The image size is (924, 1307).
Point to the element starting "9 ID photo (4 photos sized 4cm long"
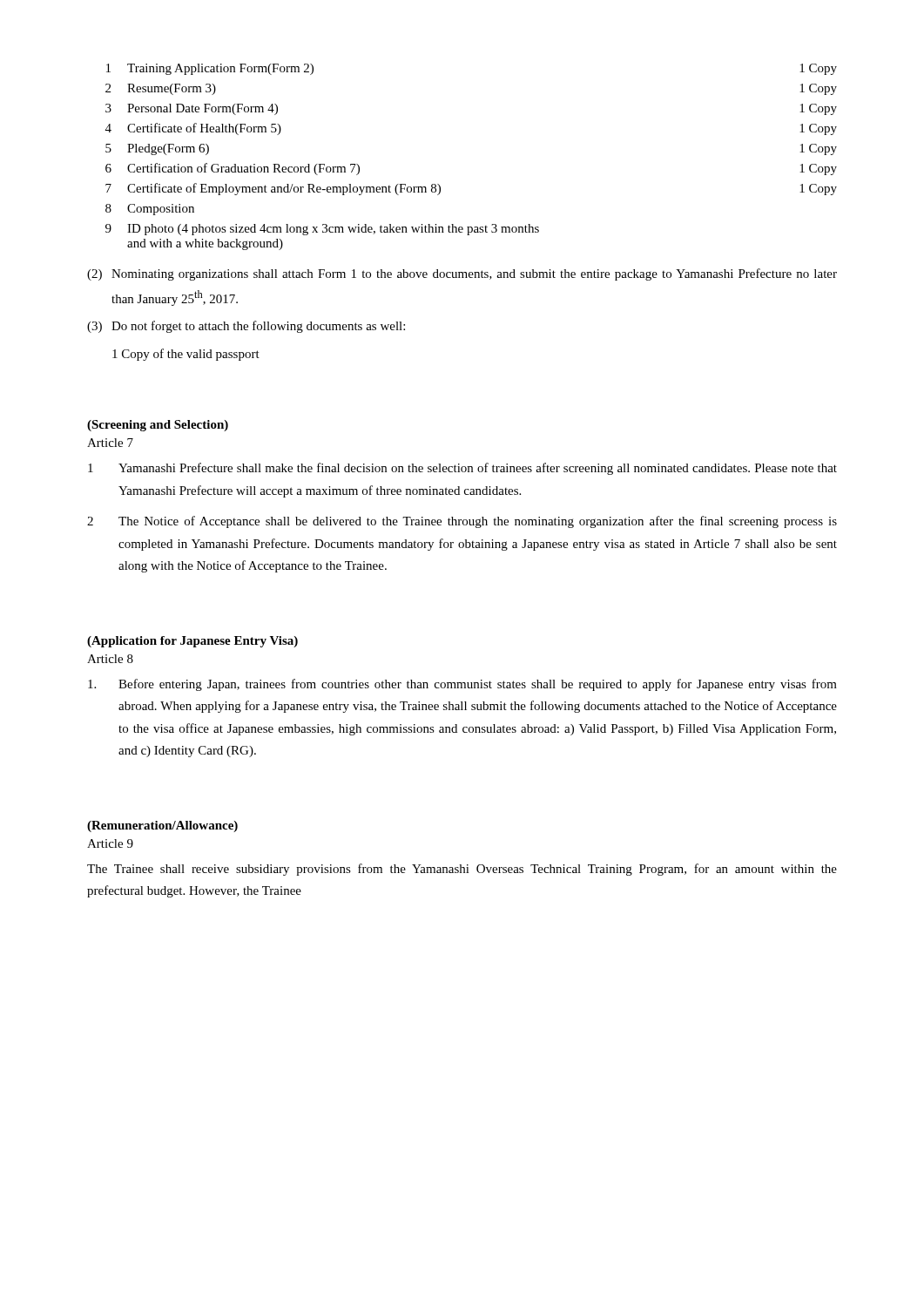[462, 236]
